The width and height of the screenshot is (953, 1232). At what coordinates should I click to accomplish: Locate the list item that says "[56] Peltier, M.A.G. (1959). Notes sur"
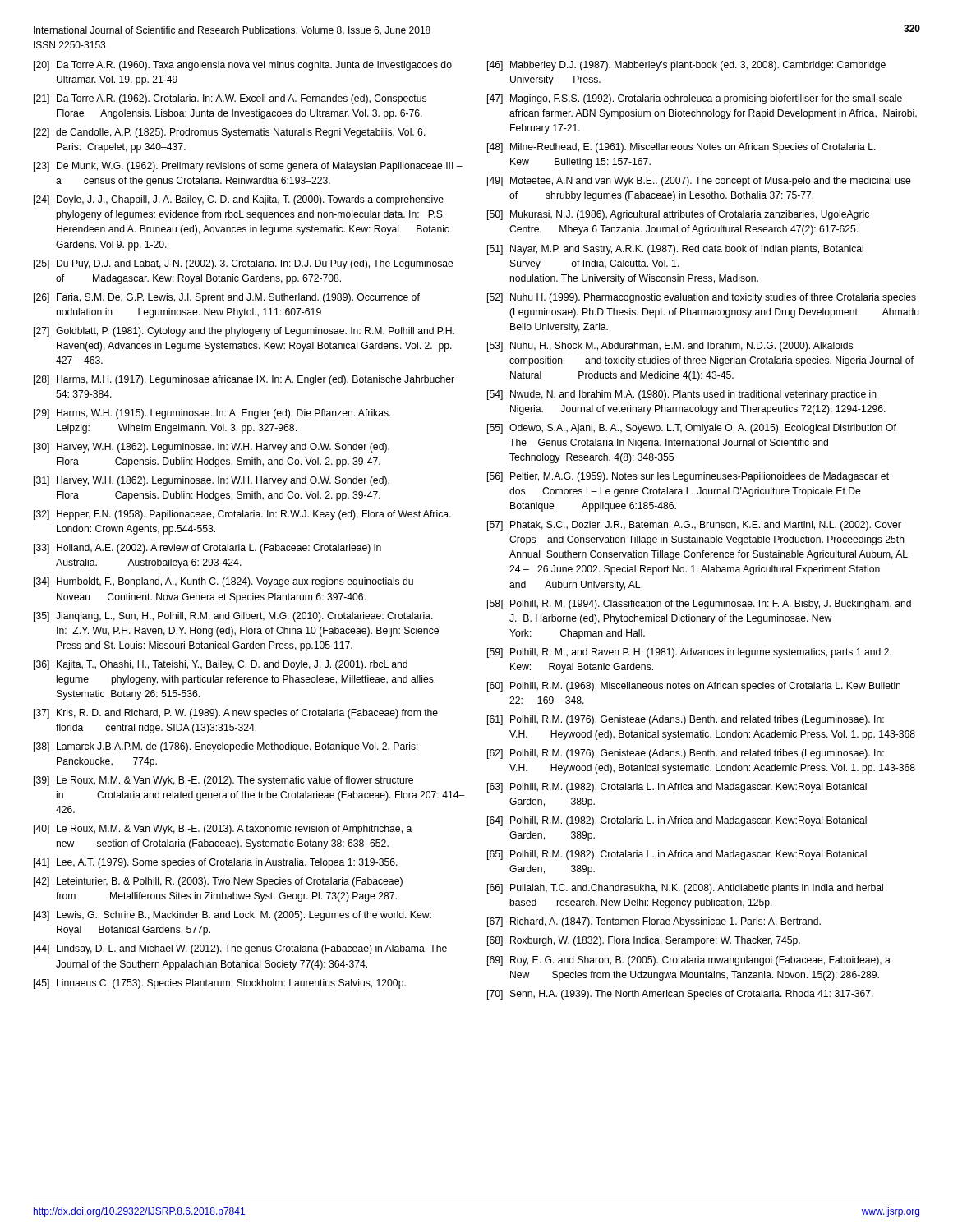point(703,491)
